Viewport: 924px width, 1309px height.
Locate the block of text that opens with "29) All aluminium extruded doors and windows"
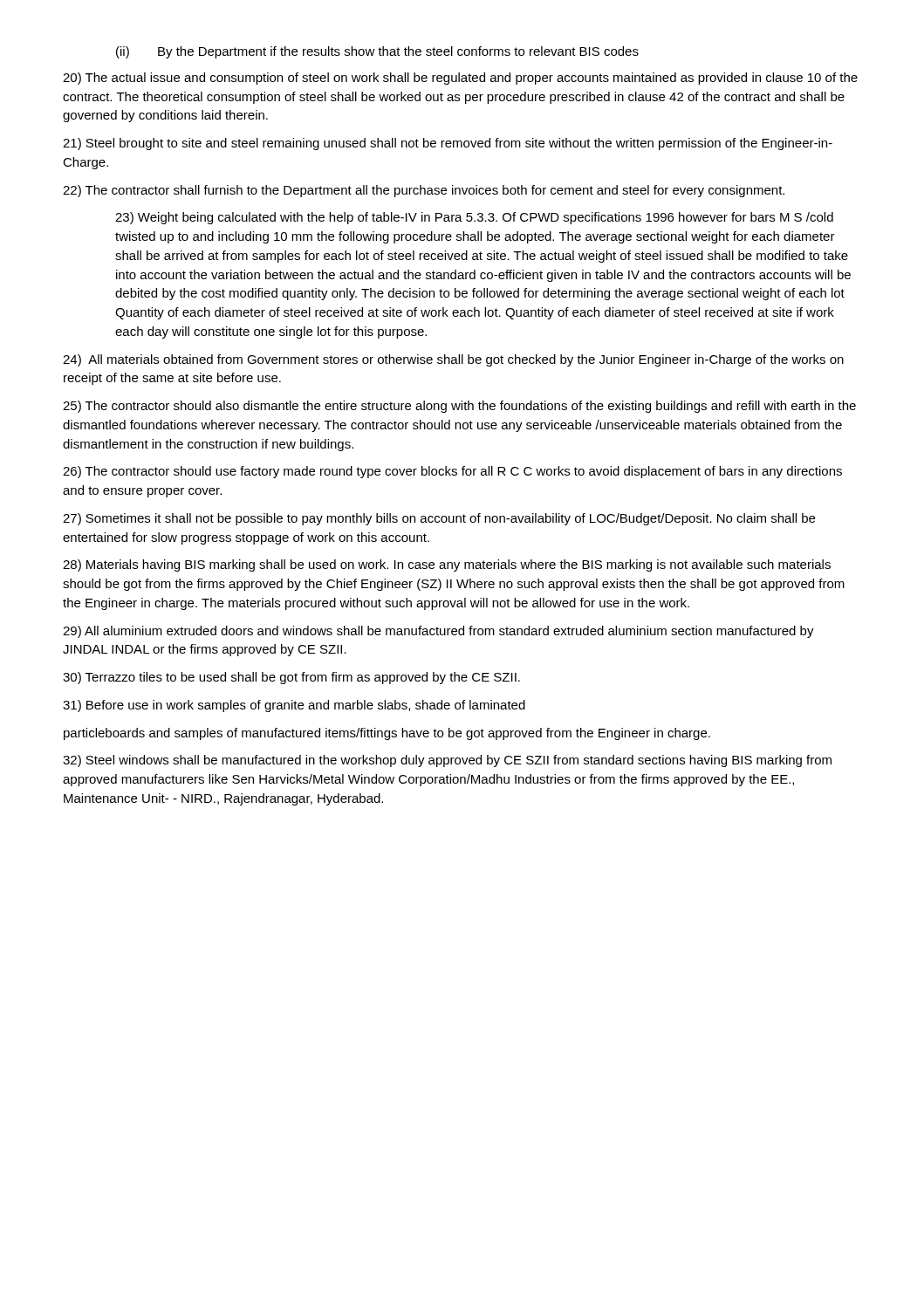click(x=438, y=640)
